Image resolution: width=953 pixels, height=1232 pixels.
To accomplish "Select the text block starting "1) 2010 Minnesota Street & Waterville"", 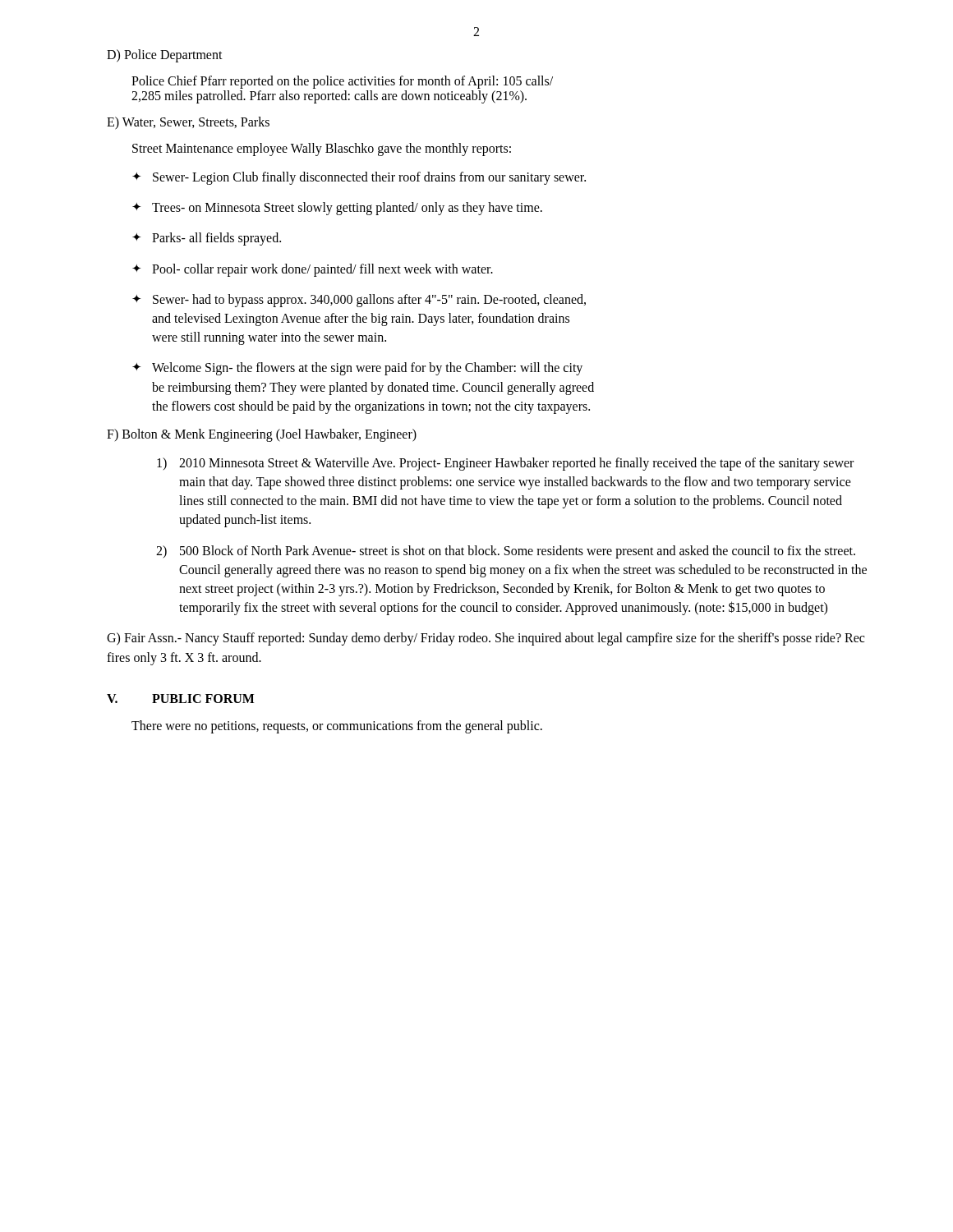I will (x=513, y=491).
